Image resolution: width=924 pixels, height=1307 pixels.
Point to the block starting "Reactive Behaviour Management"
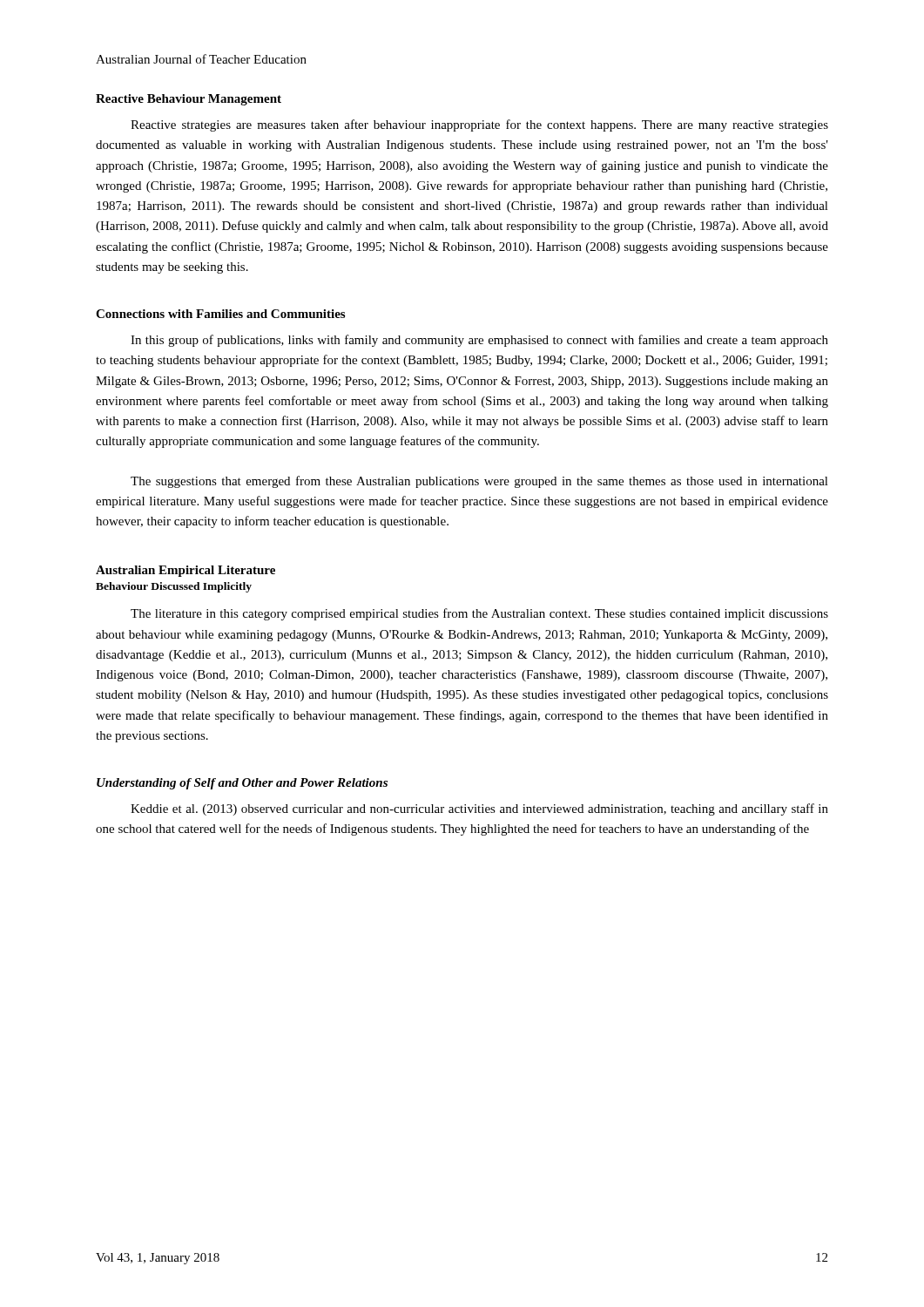(189, 98)
